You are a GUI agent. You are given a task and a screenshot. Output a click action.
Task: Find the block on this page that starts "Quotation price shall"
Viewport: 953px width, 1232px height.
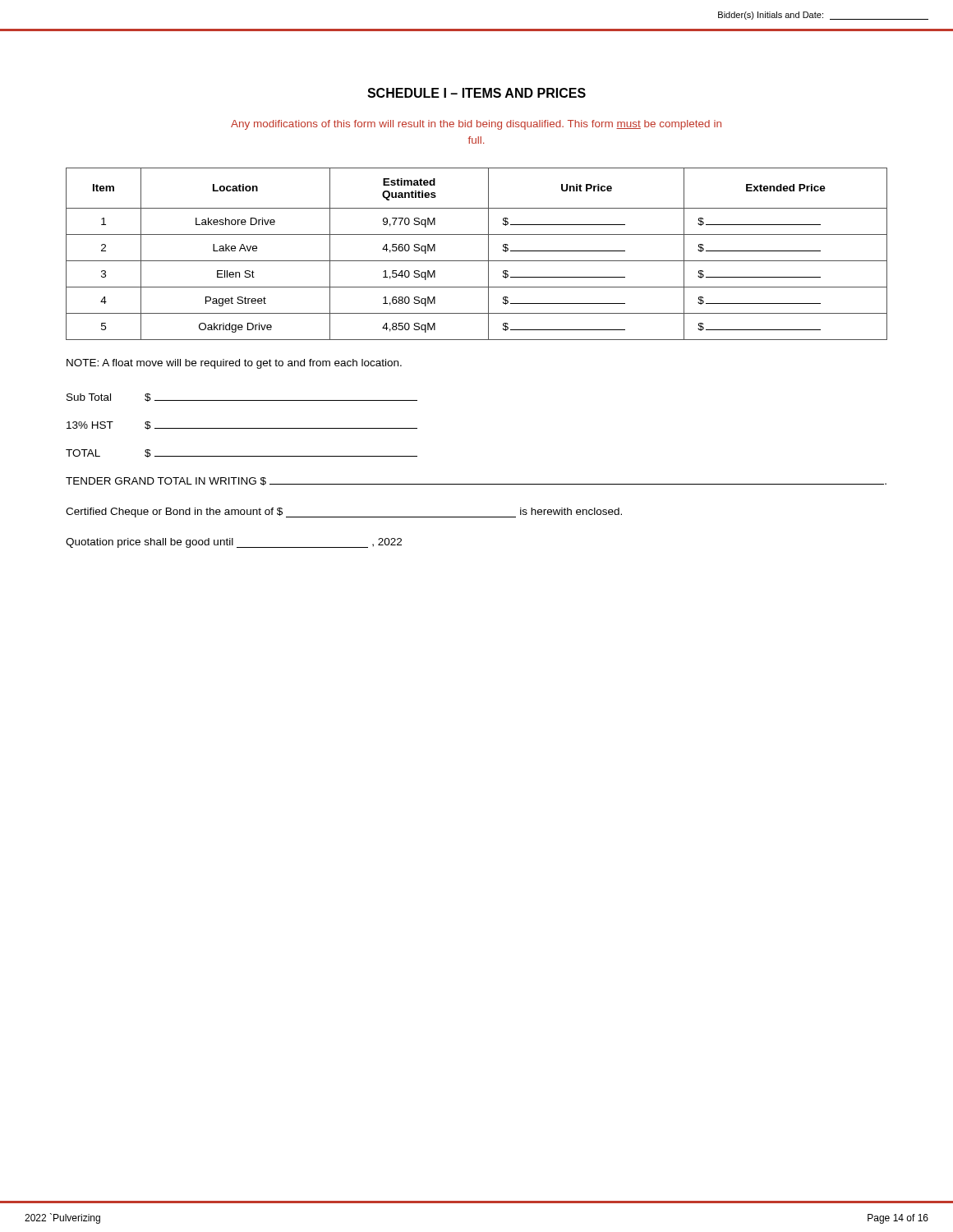click(x=234, y=541)
